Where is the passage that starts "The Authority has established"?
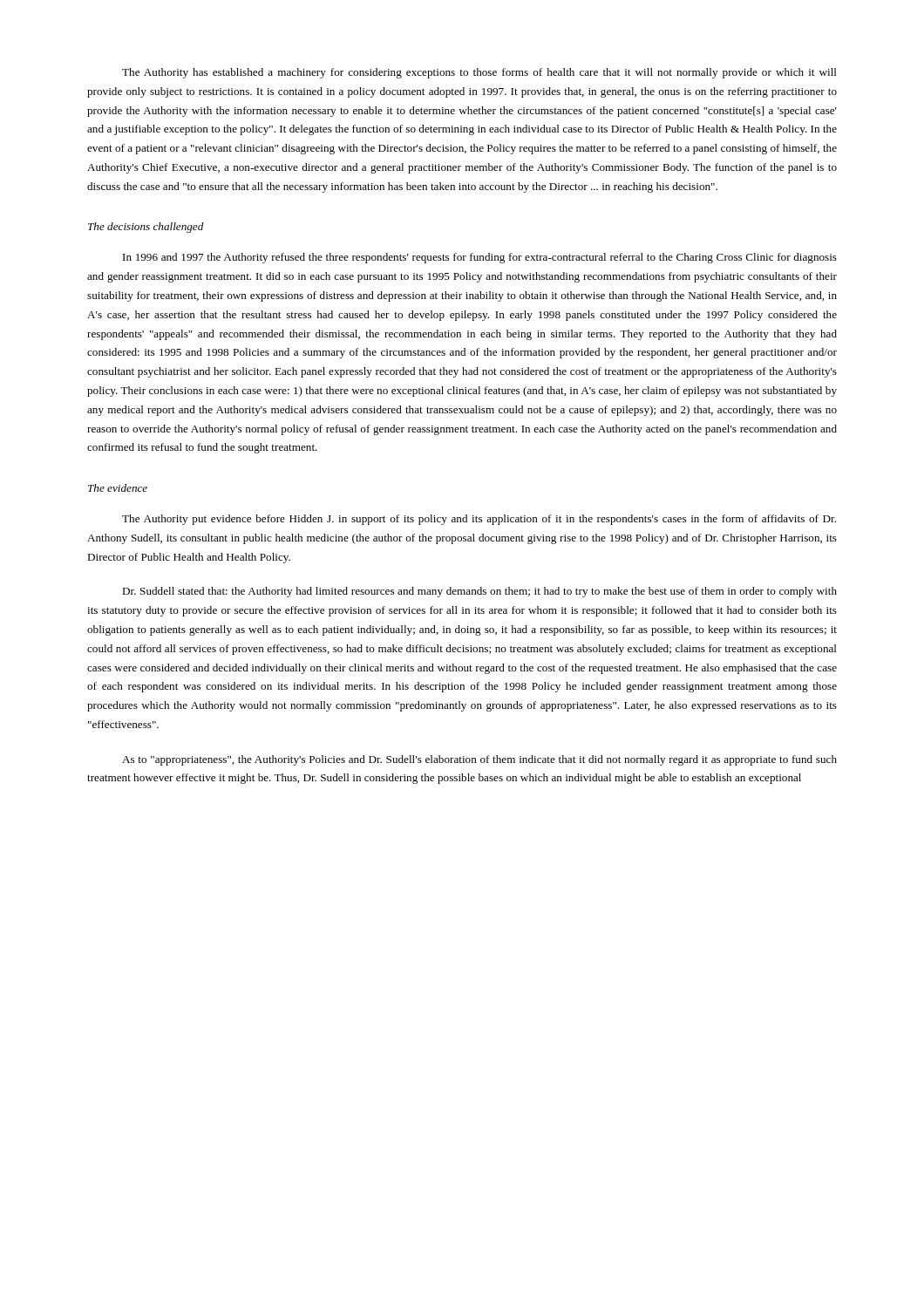This screenshot has width=924, height=1308. [x=462, y=129]
